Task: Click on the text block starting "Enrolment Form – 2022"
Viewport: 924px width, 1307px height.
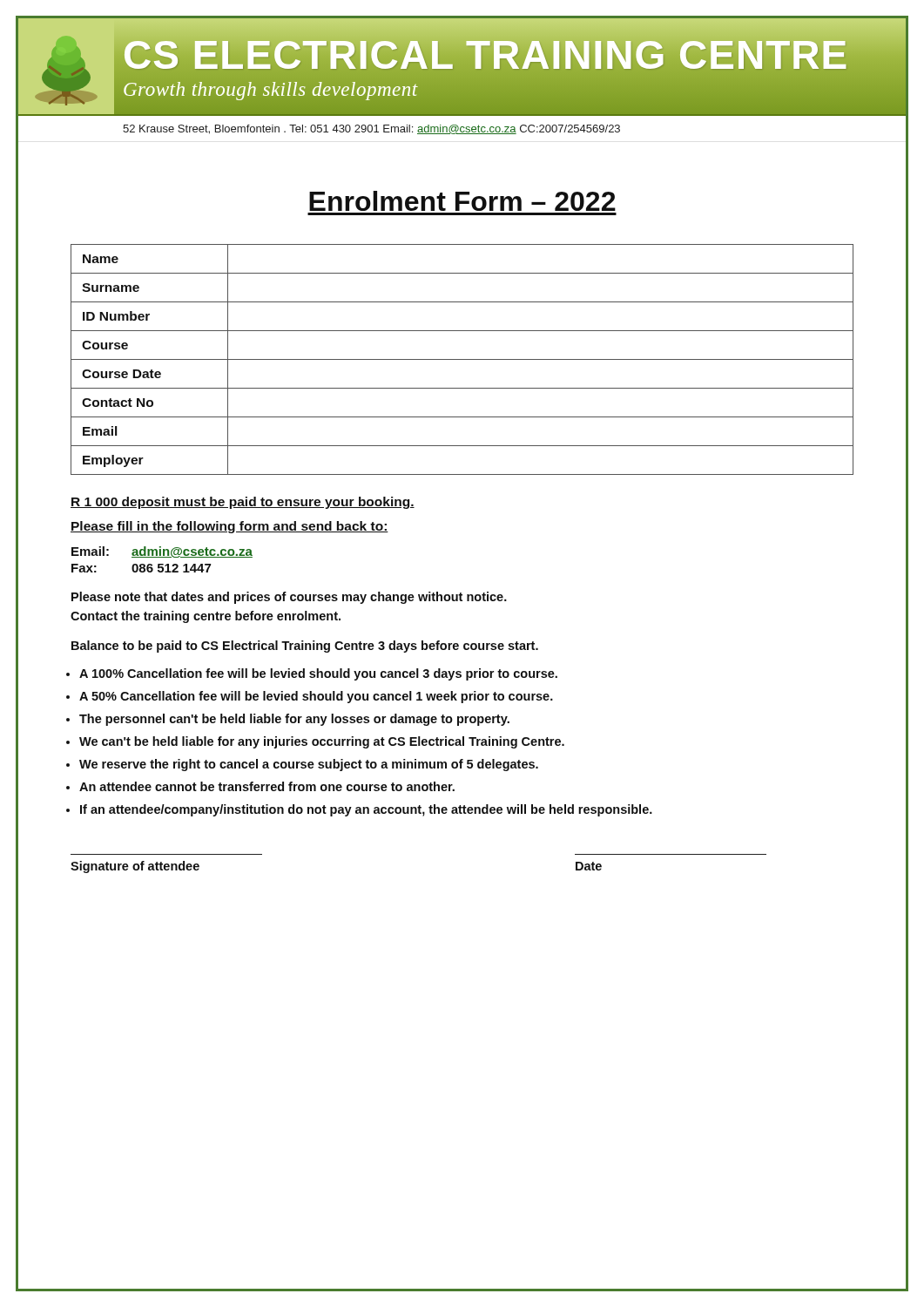Action: (462, 202)
